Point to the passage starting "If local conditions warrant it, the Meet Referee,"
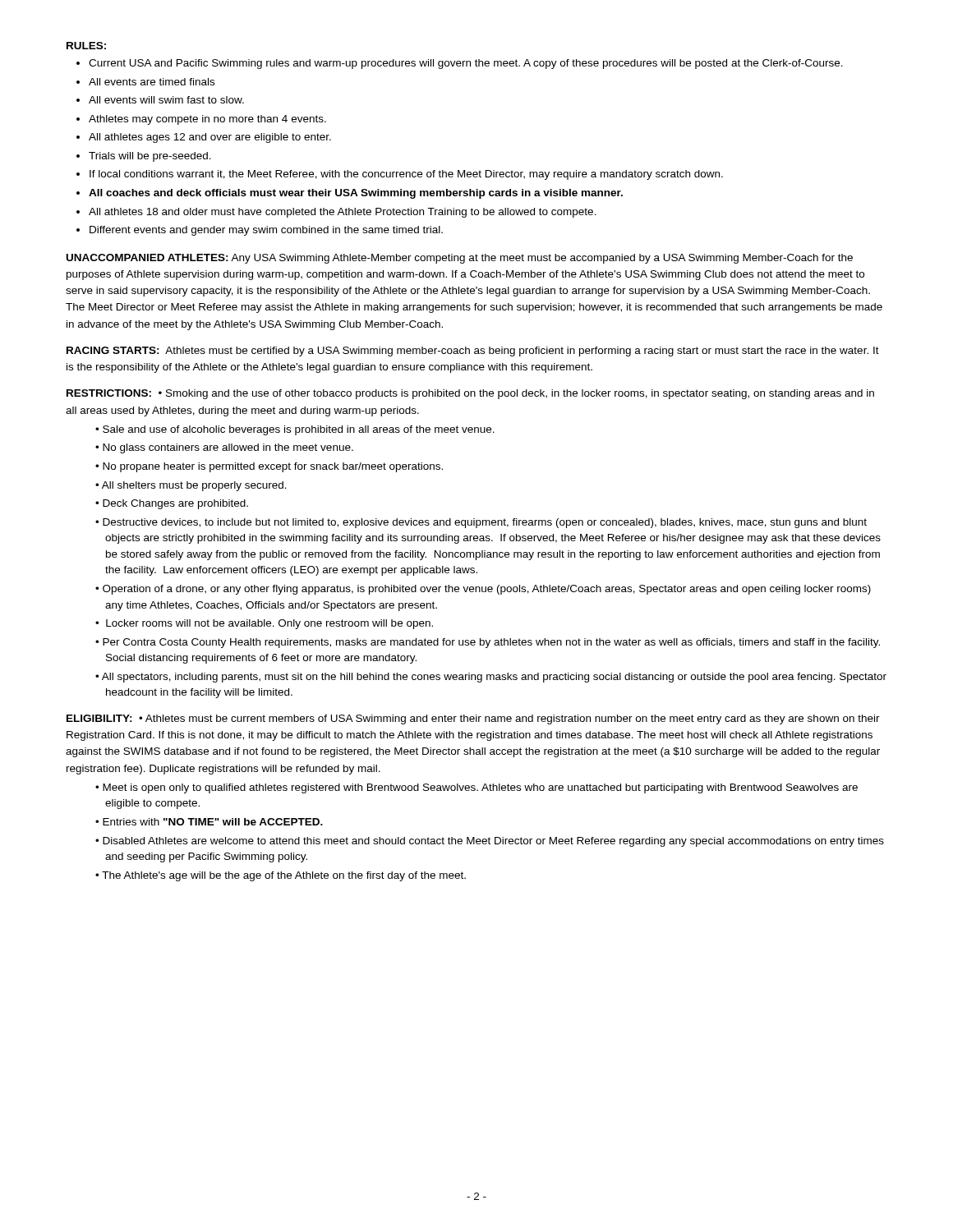953x1232 pixels. click(x=406, y=174)
